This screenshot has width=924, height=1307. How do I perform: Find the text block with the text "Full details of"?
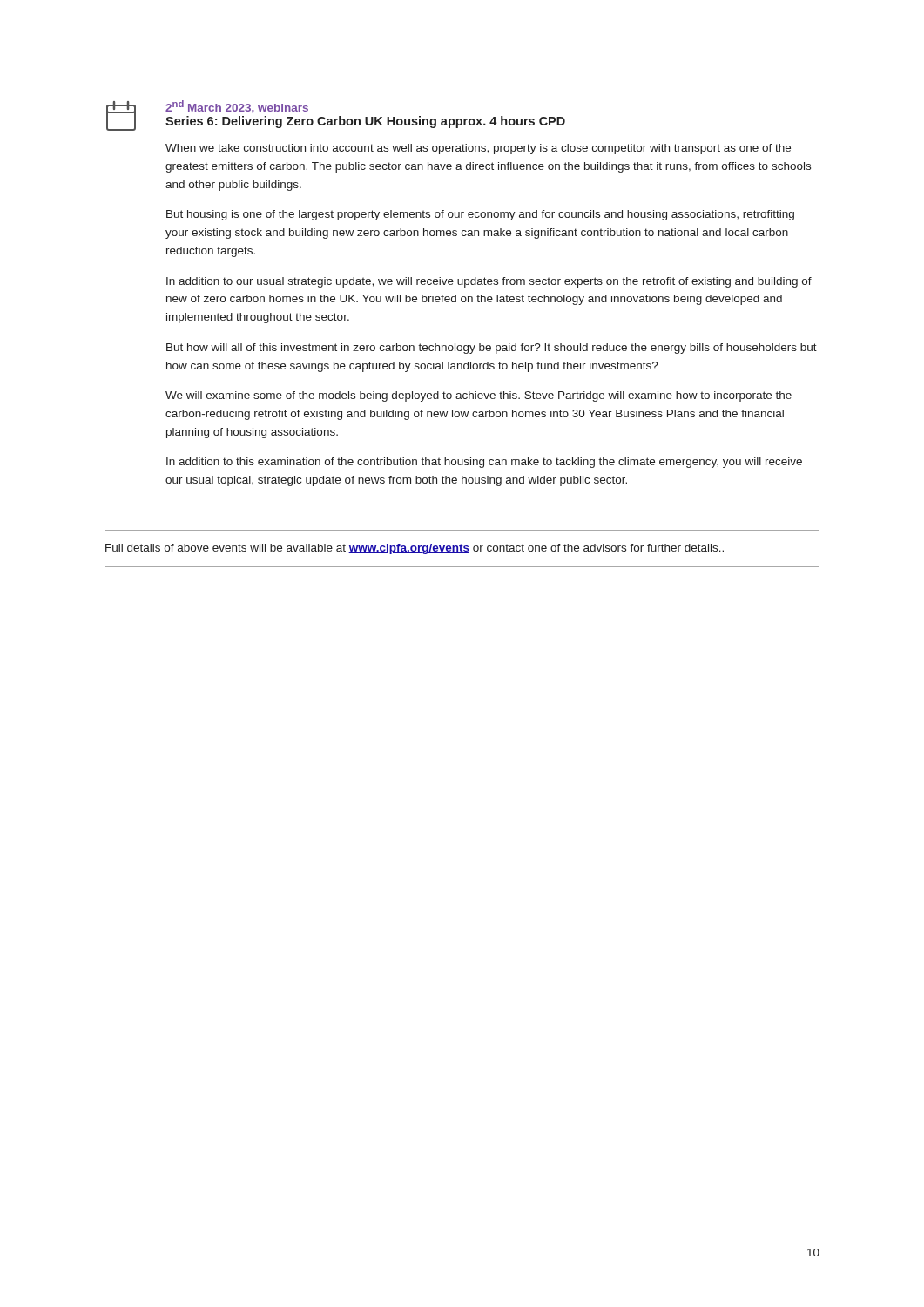coord(415,548)
